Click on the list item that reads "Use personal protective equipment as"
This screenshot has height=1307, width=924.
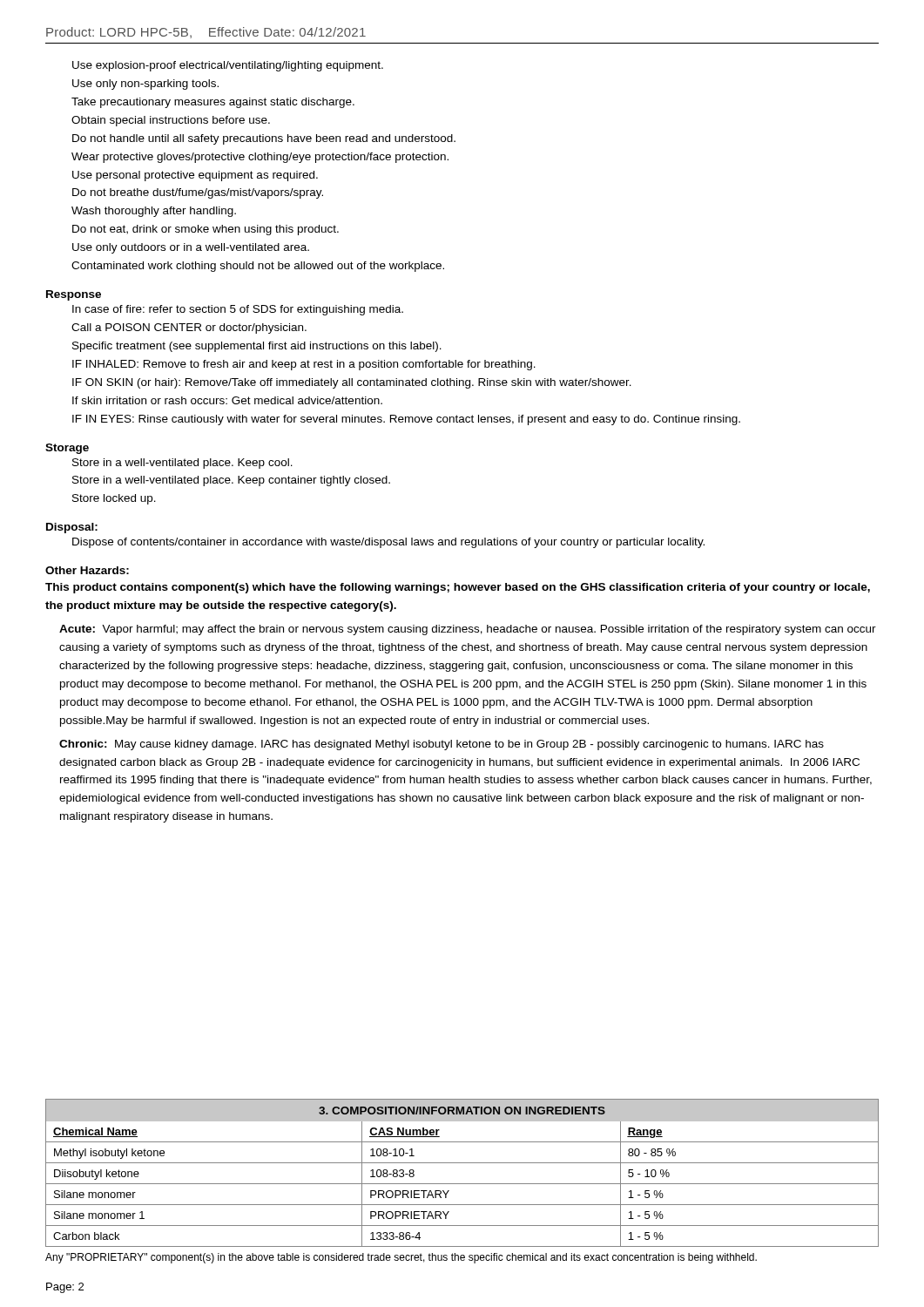(x=195, y=174)
